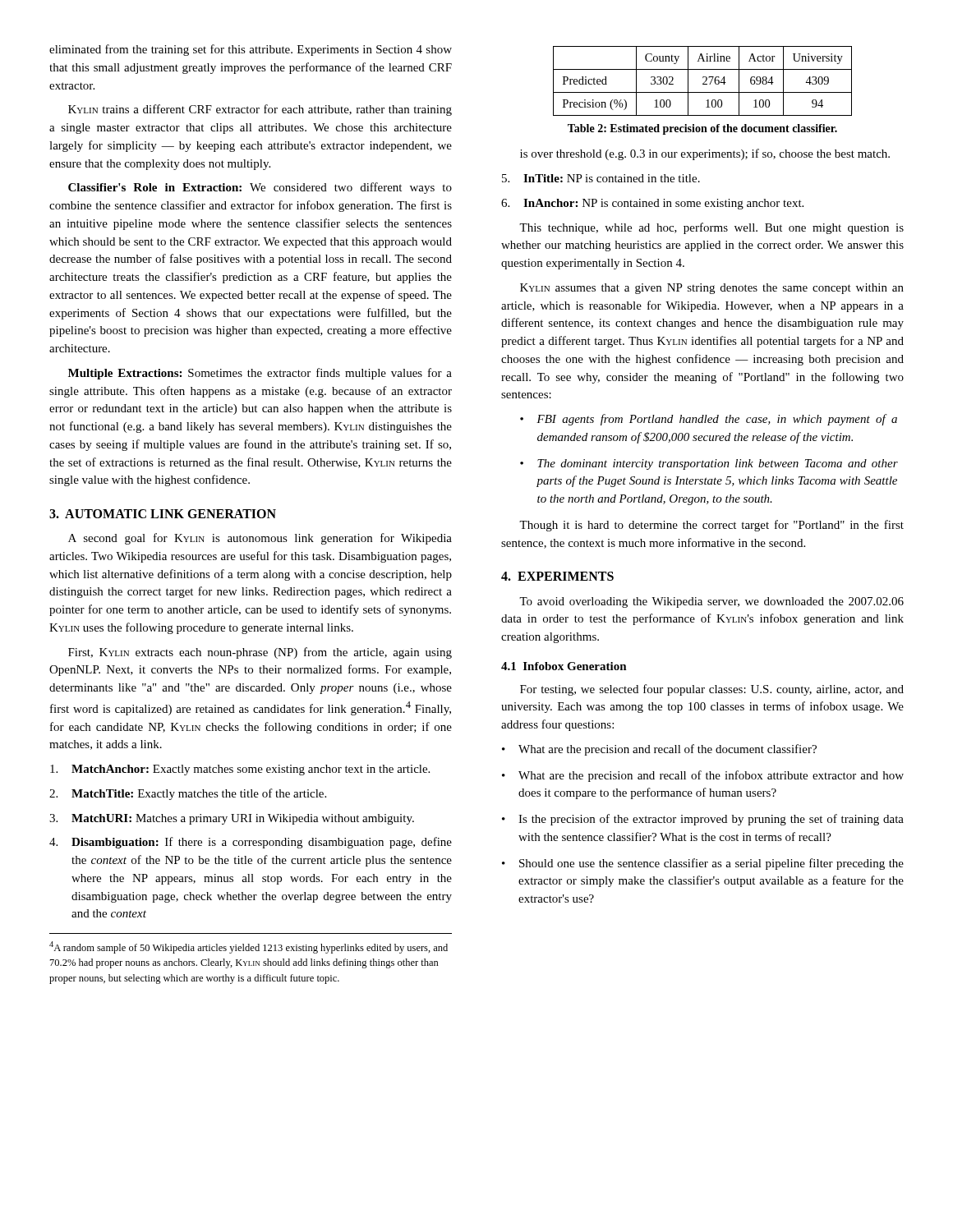The width and height of the screenshot is (953, 1232).
Task: Point to the region starting "Table 2: Estimated precision of the"
Action: point(702,129)
